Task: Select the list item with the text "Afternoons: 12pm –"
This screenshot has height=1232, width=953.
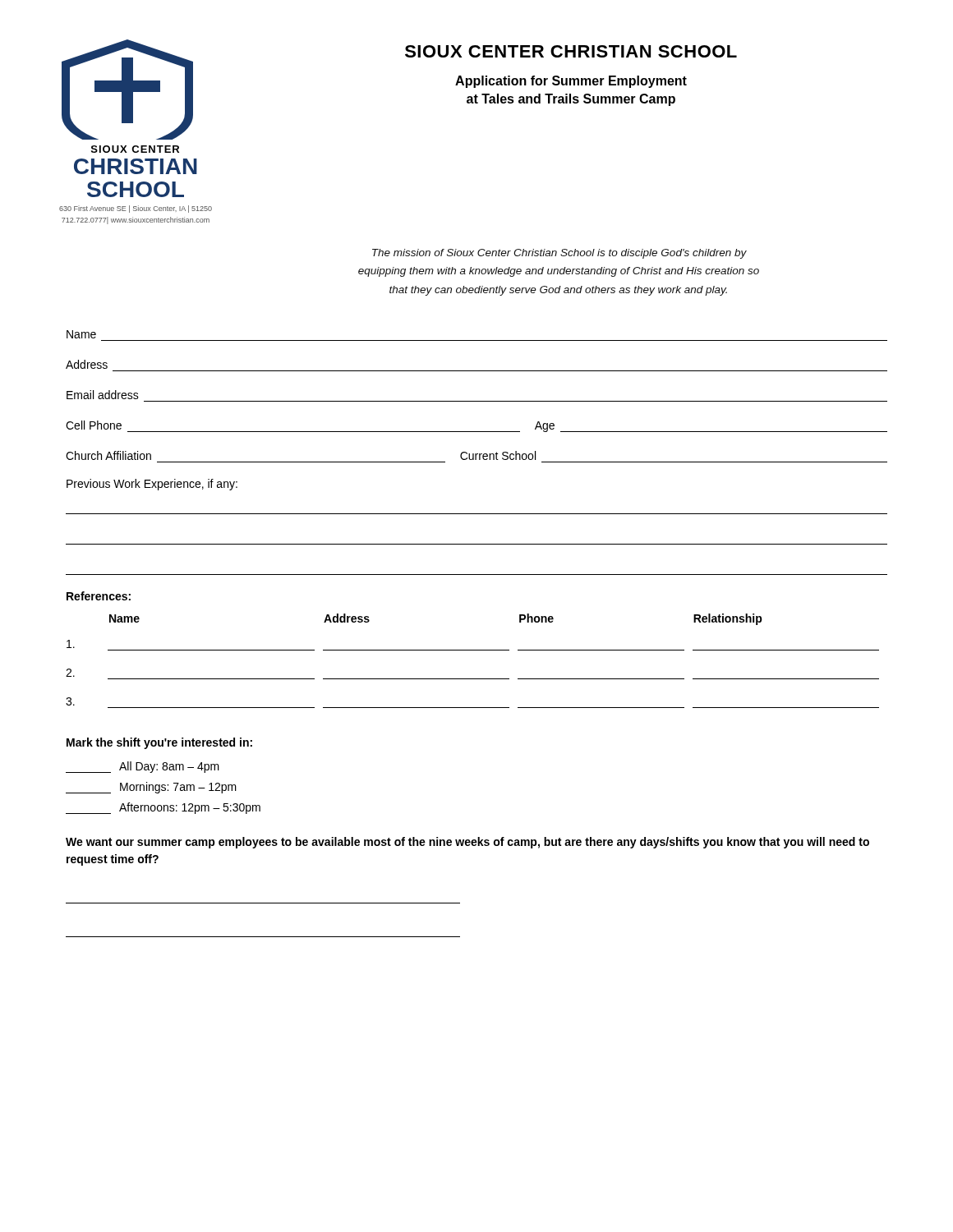Action: pyautogui.click(x=163, y=807)
